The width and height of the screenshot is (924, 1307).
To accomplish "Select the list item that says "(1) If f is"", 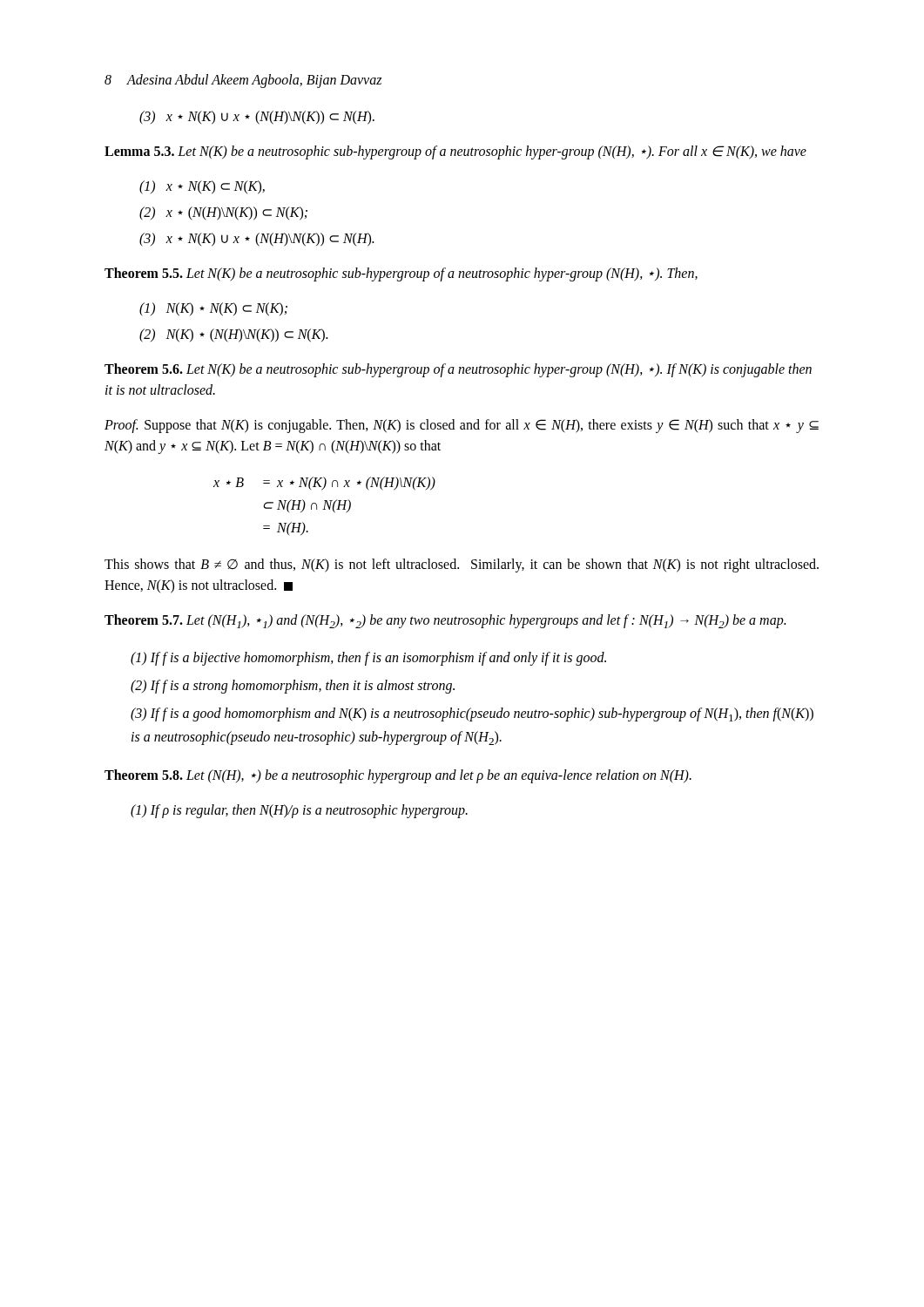I will coord(369,658).
